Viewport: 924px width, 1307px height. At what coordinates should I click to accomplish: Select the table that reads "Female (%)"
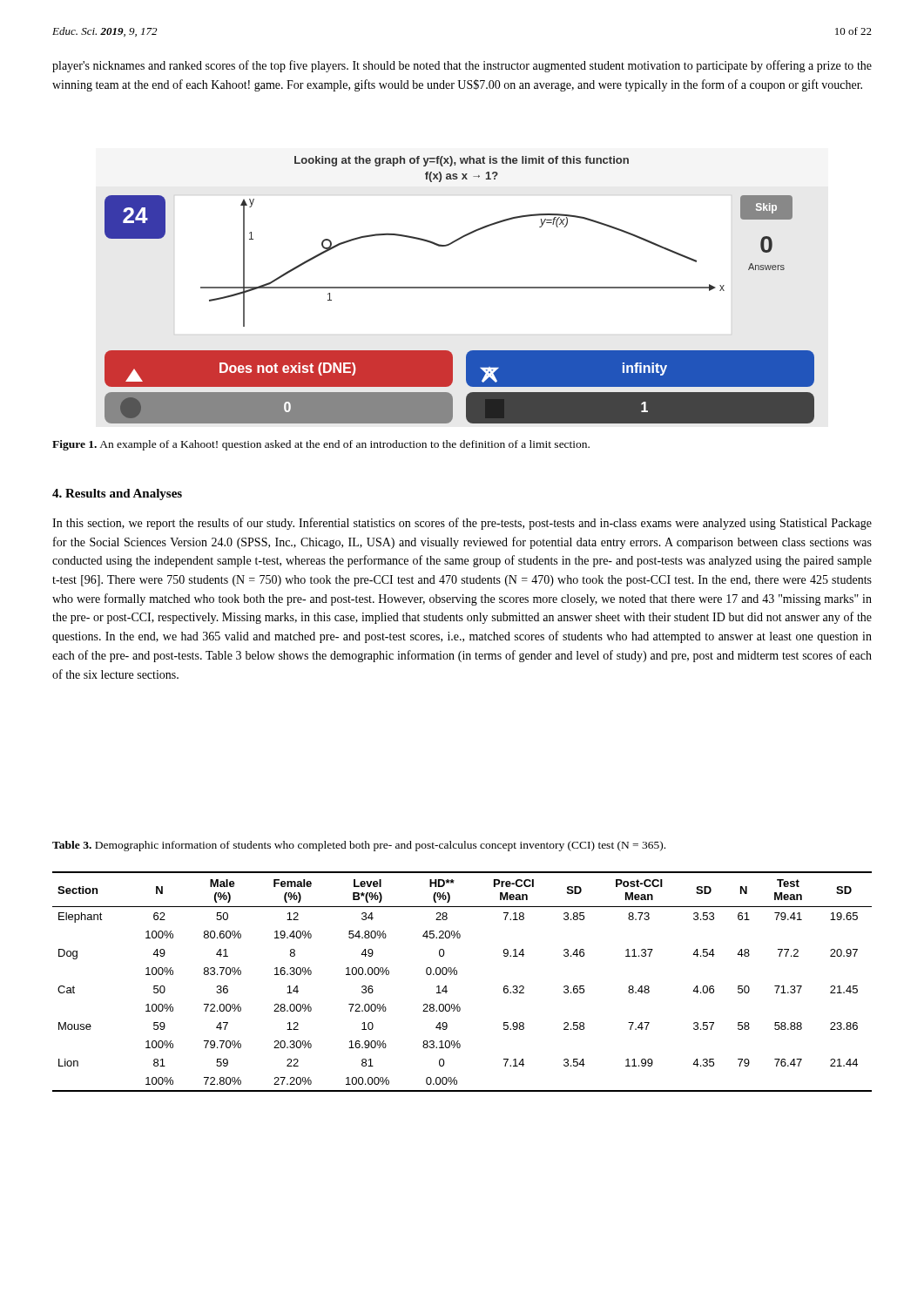(462, 982)
